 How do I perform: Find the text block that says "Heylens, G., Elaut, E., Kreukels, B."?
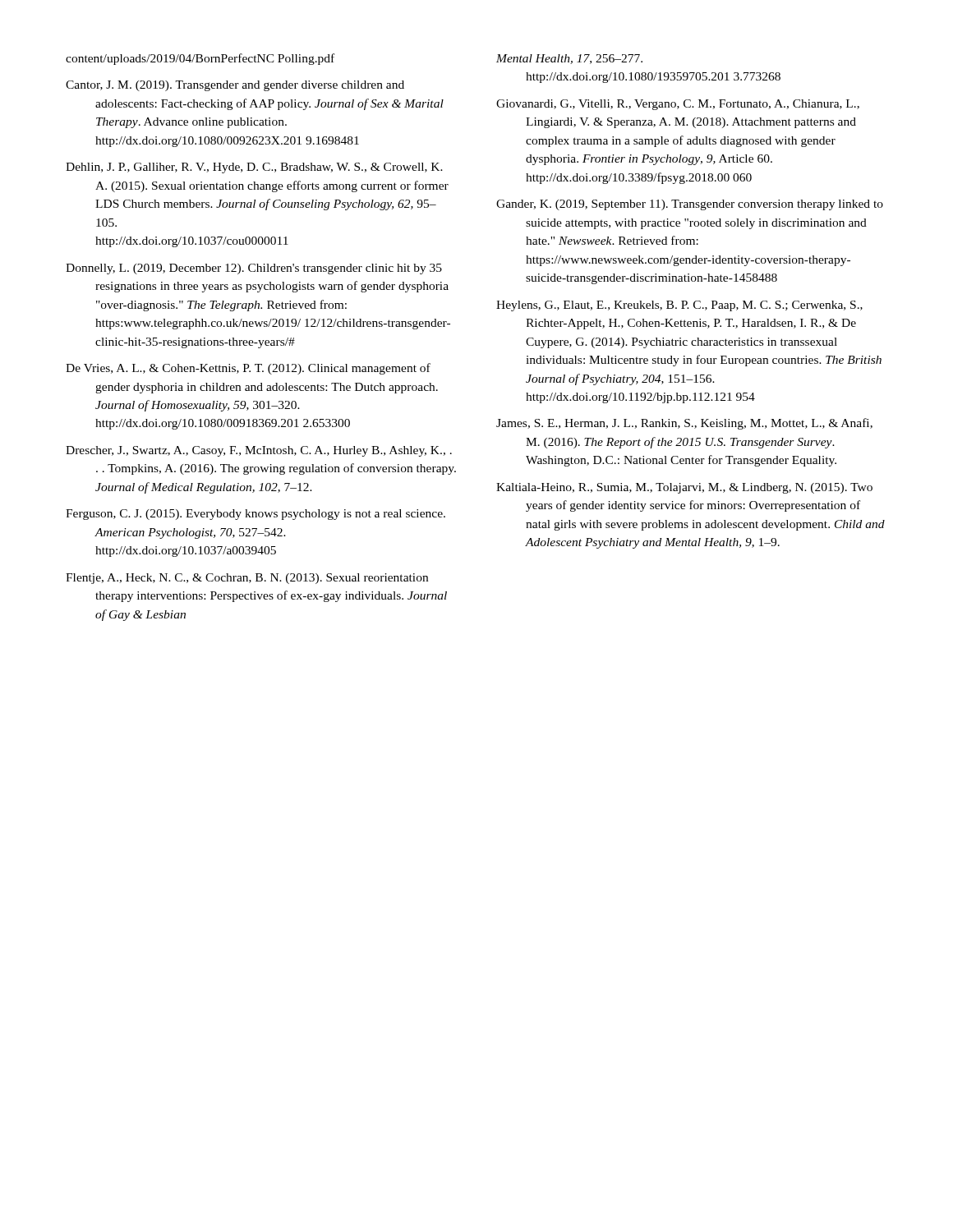692,351
